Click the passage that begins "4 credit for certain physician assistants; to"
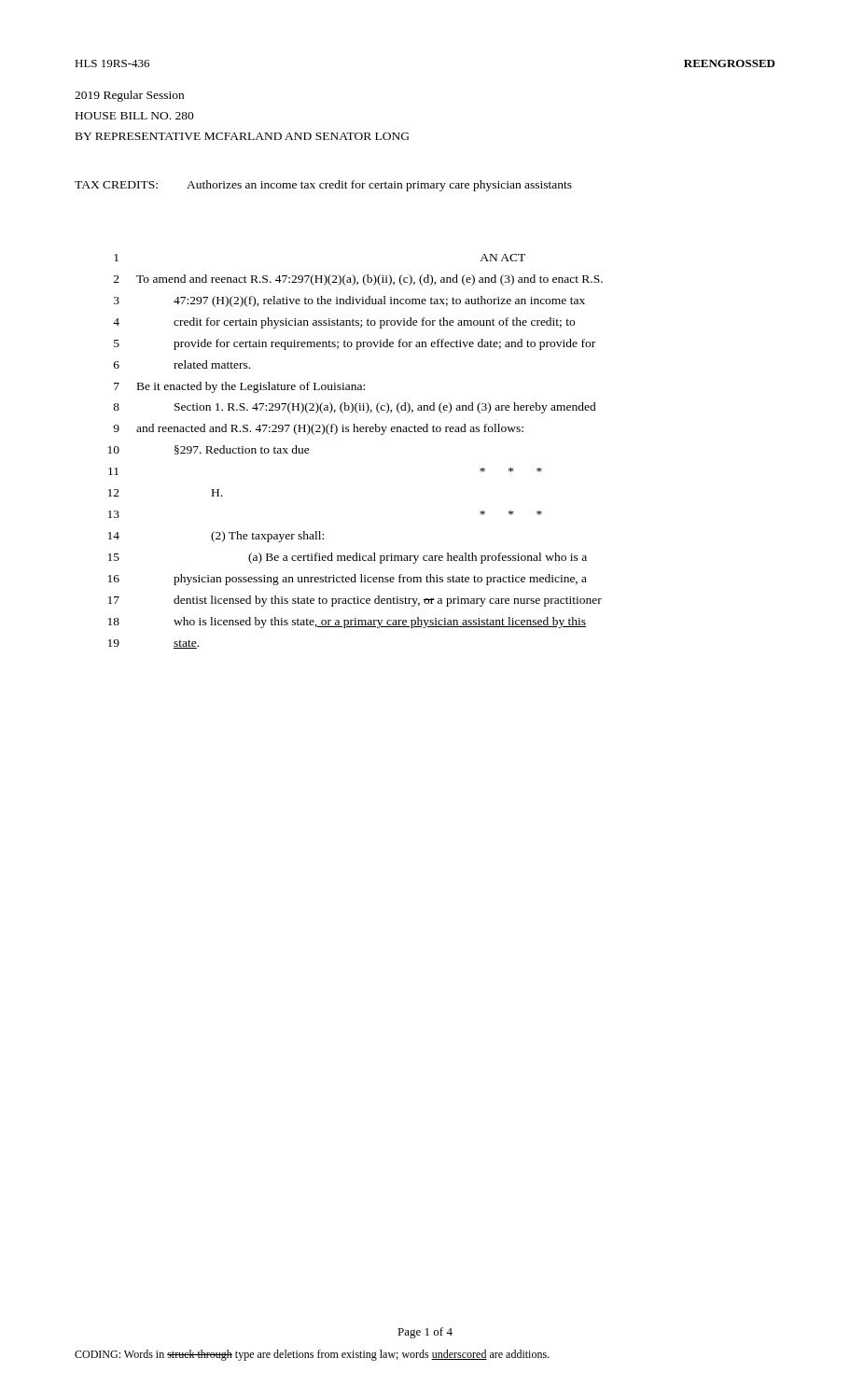 [x=425, y=322]
